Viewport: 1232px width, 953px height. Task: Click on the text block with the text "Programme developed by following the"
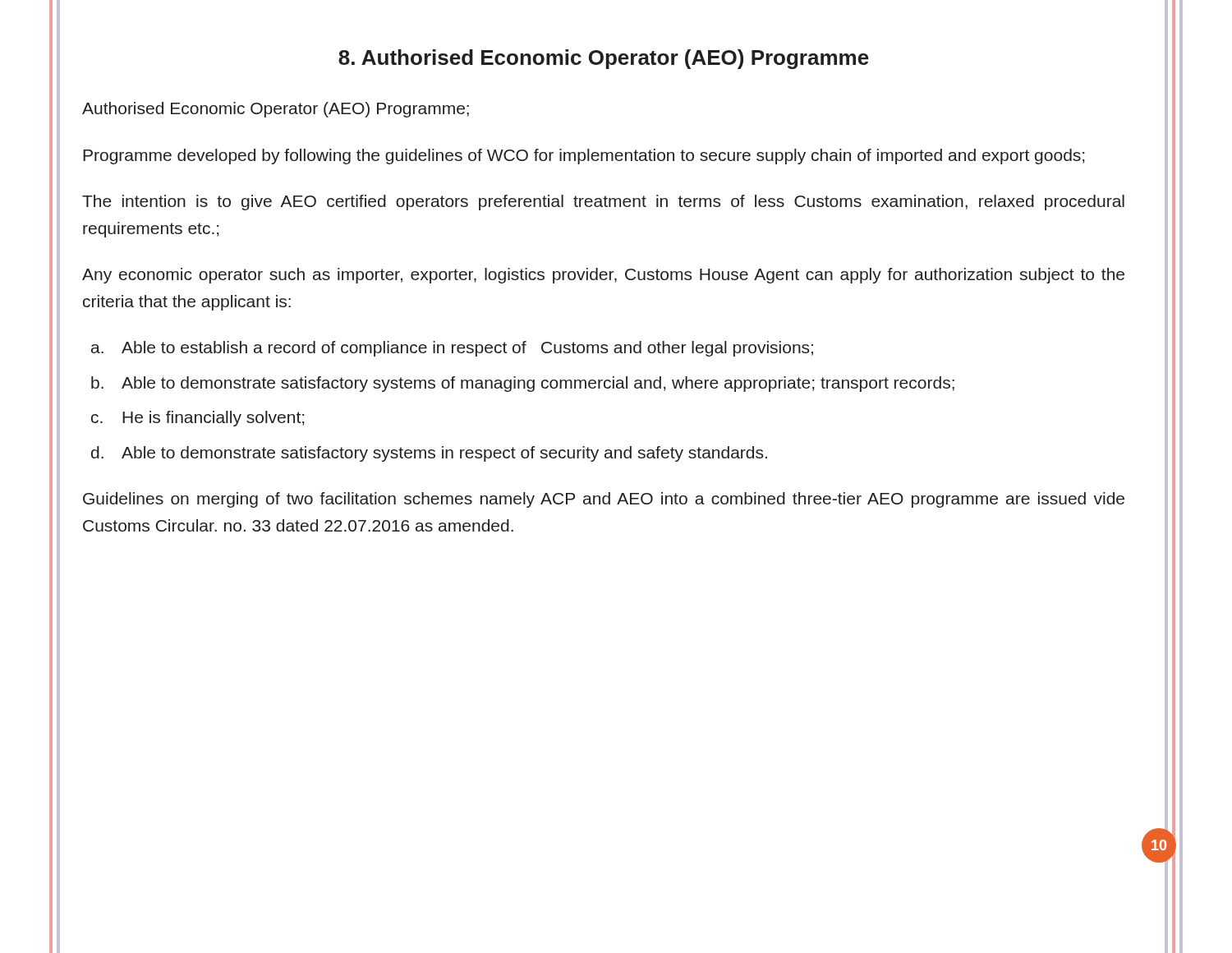click(x=584, y=154)
